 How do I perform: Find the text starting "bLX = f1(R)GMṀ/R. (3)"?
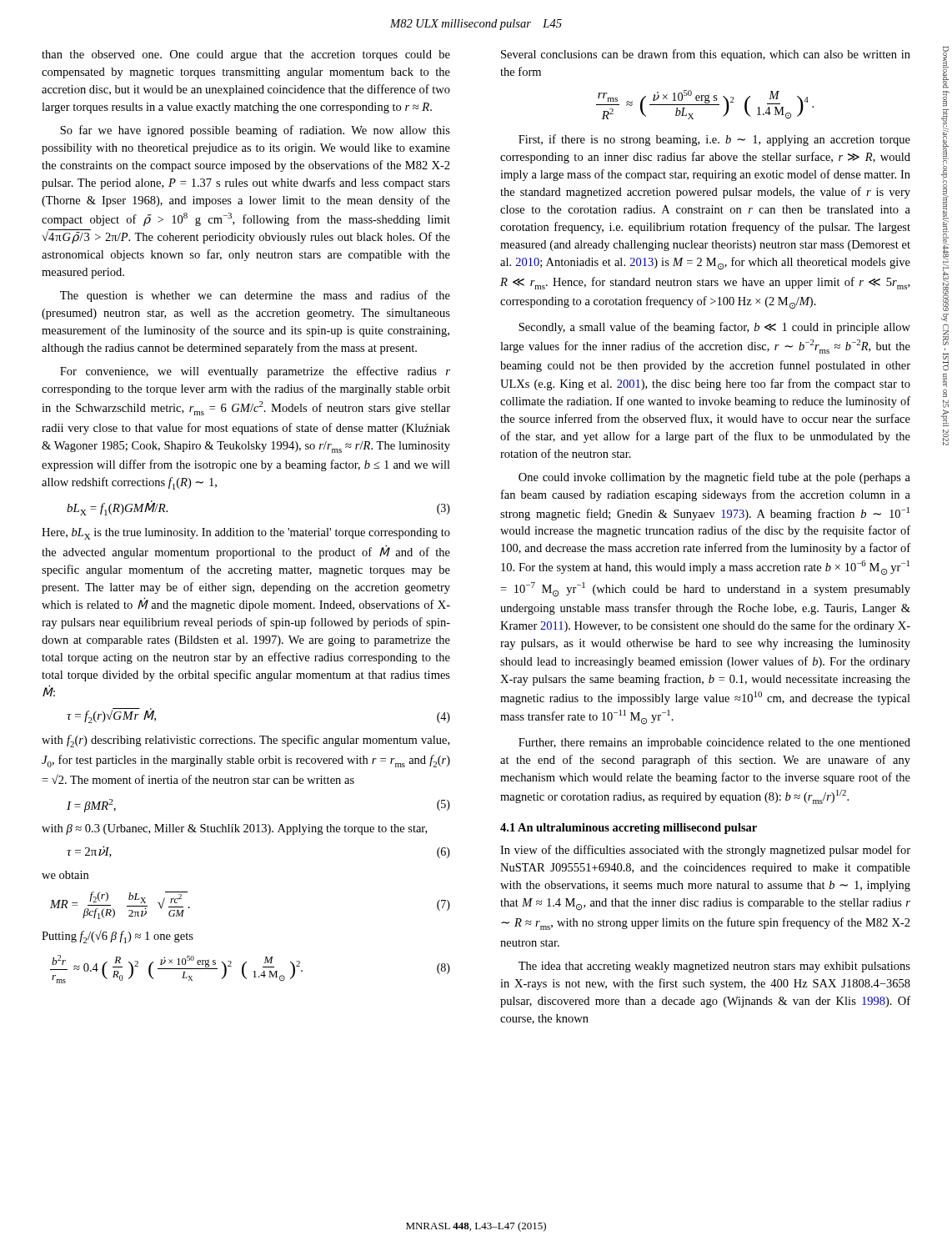click(x=118, y=507)
